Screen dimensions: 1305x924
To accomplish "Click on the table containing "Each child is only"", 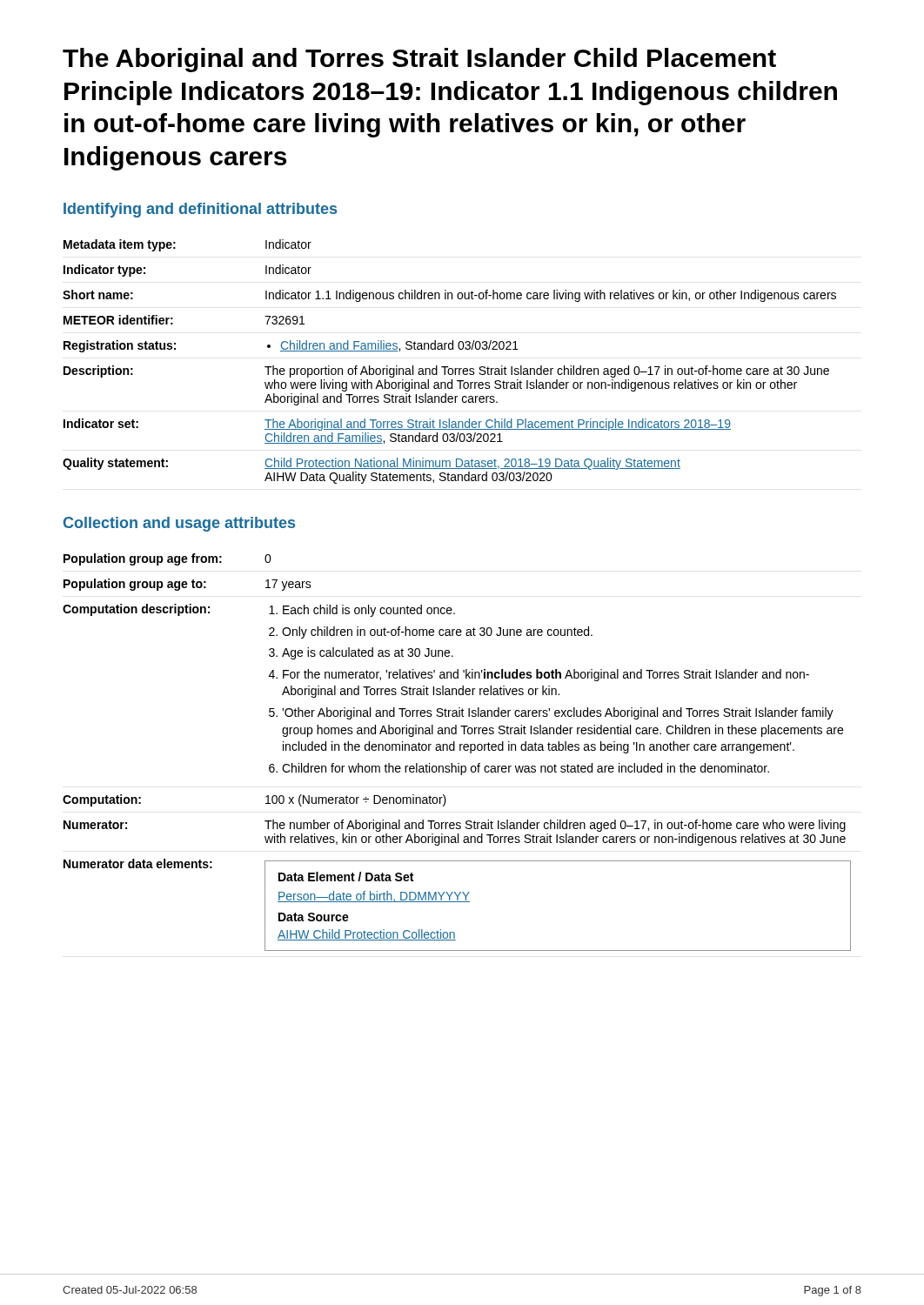I will click(462, 752).
